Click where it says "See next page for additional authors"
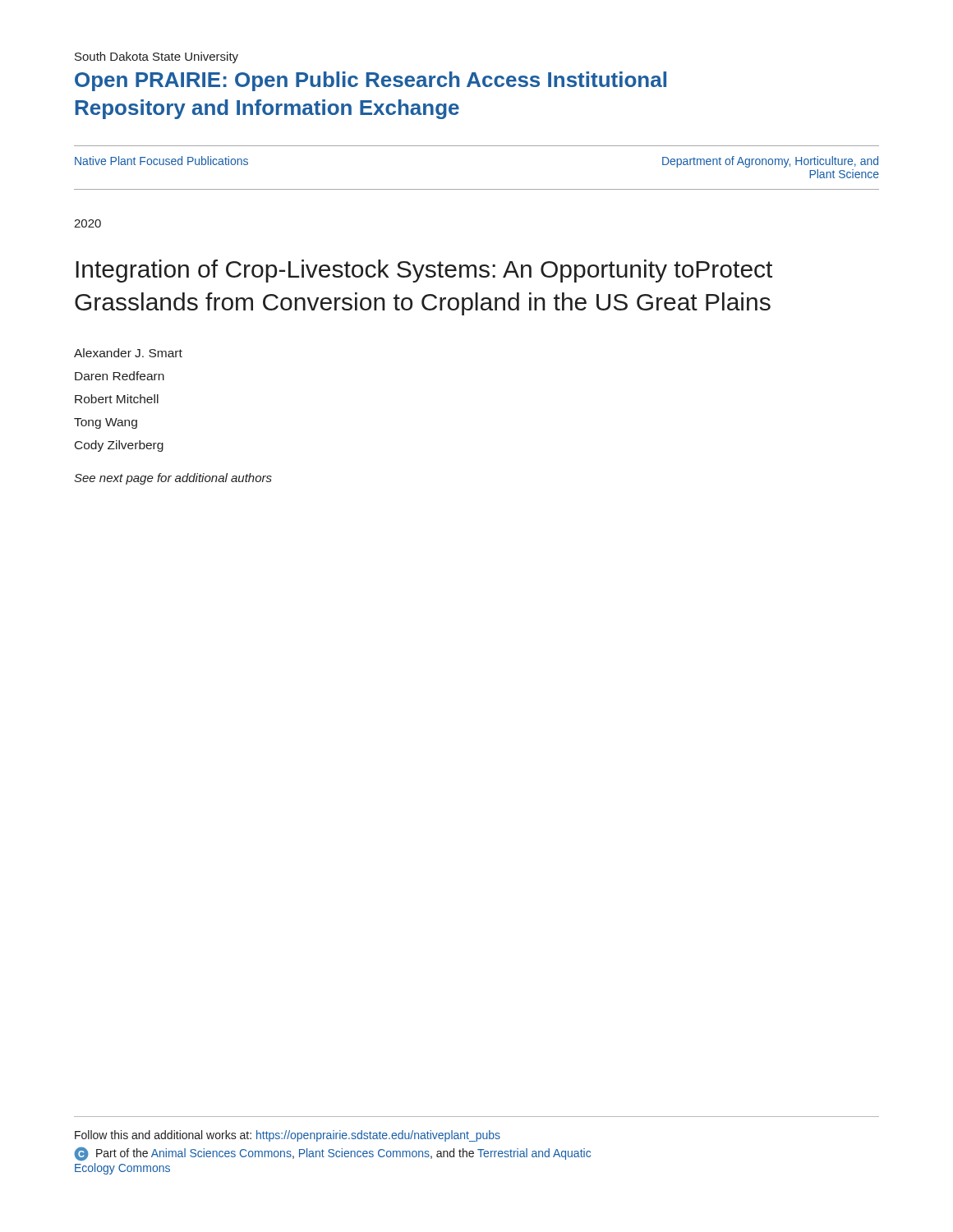The height and width of the screenshot is (1232, 953). (173, 477)
